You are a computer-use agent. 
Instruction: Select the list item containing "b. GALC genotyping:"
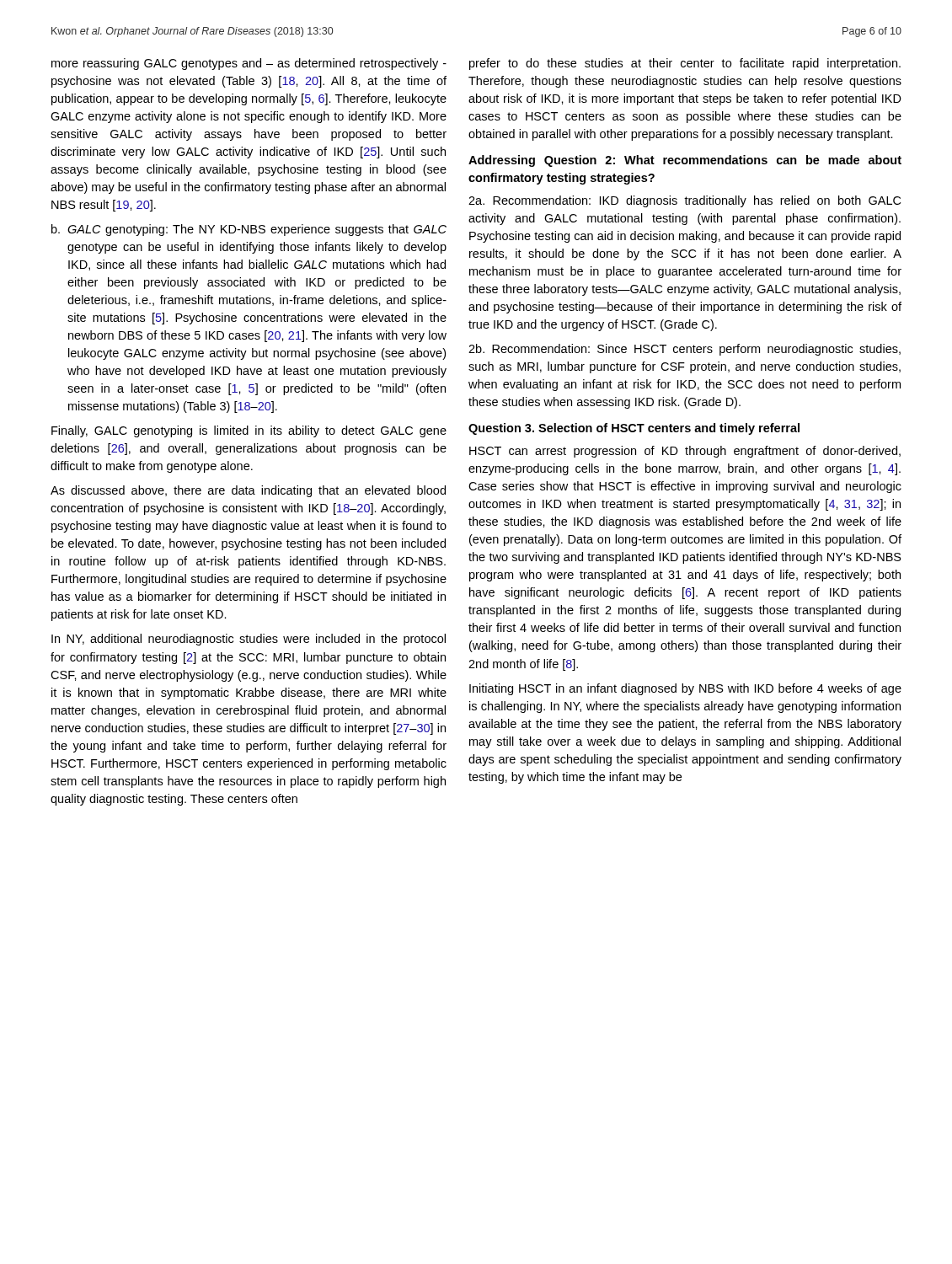point(249,318)
